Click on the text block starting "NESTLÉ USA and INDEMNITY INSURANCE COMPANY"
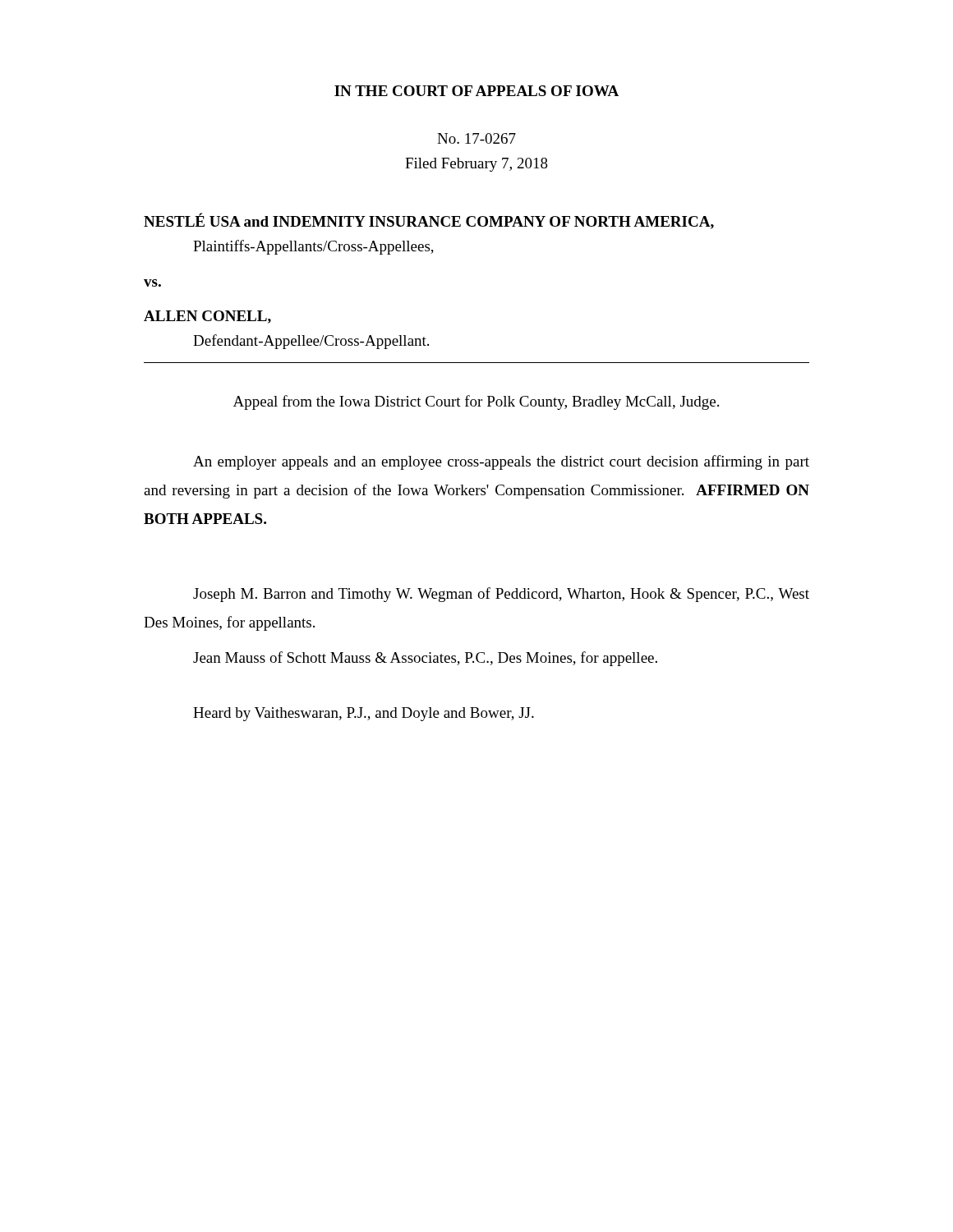Viewport: 953px width, 1232px height. click(x=429, y=234)
